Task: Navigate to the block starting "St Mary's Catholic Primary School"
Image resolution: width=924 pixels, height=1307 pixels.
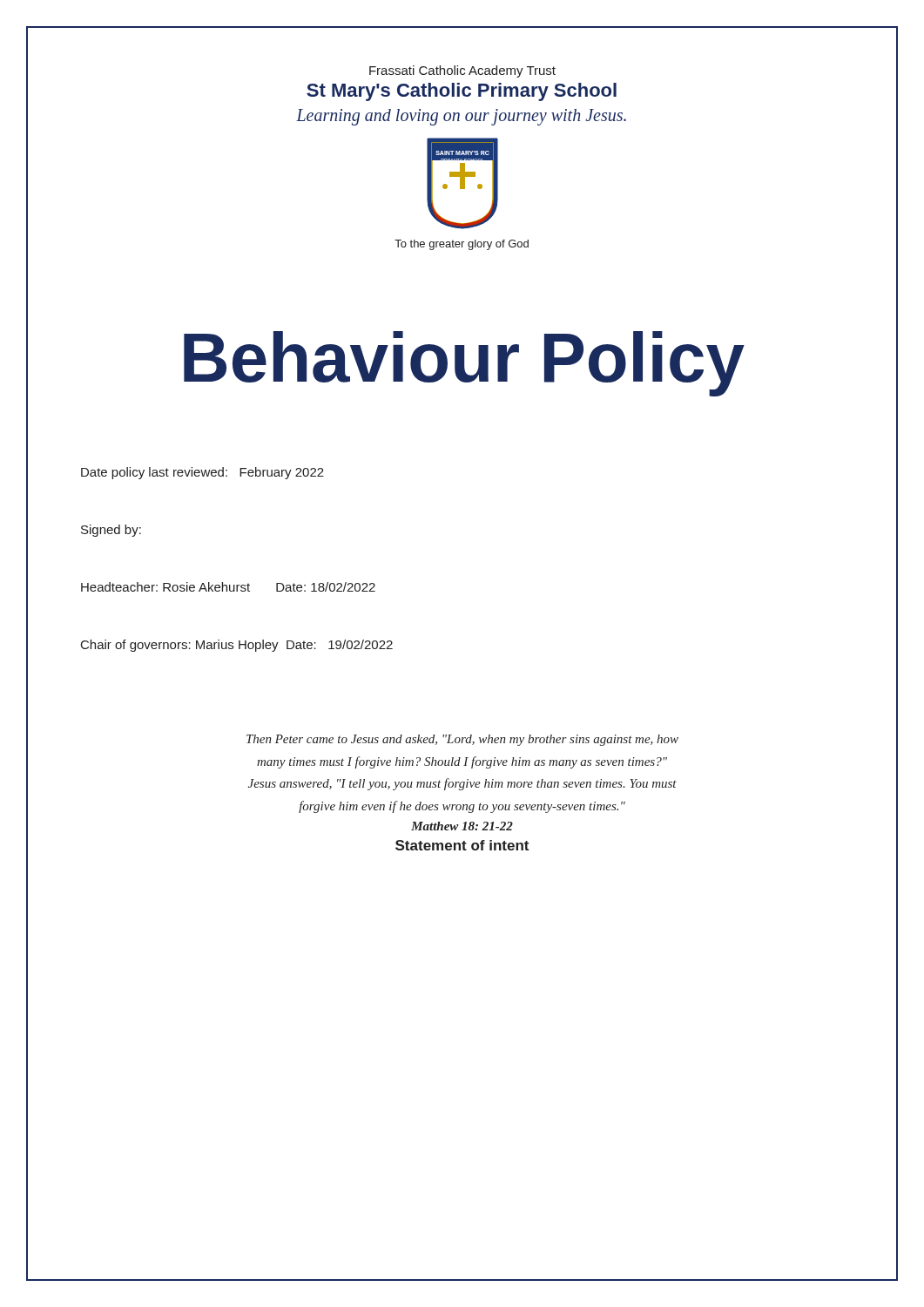Action: point(462,90)
